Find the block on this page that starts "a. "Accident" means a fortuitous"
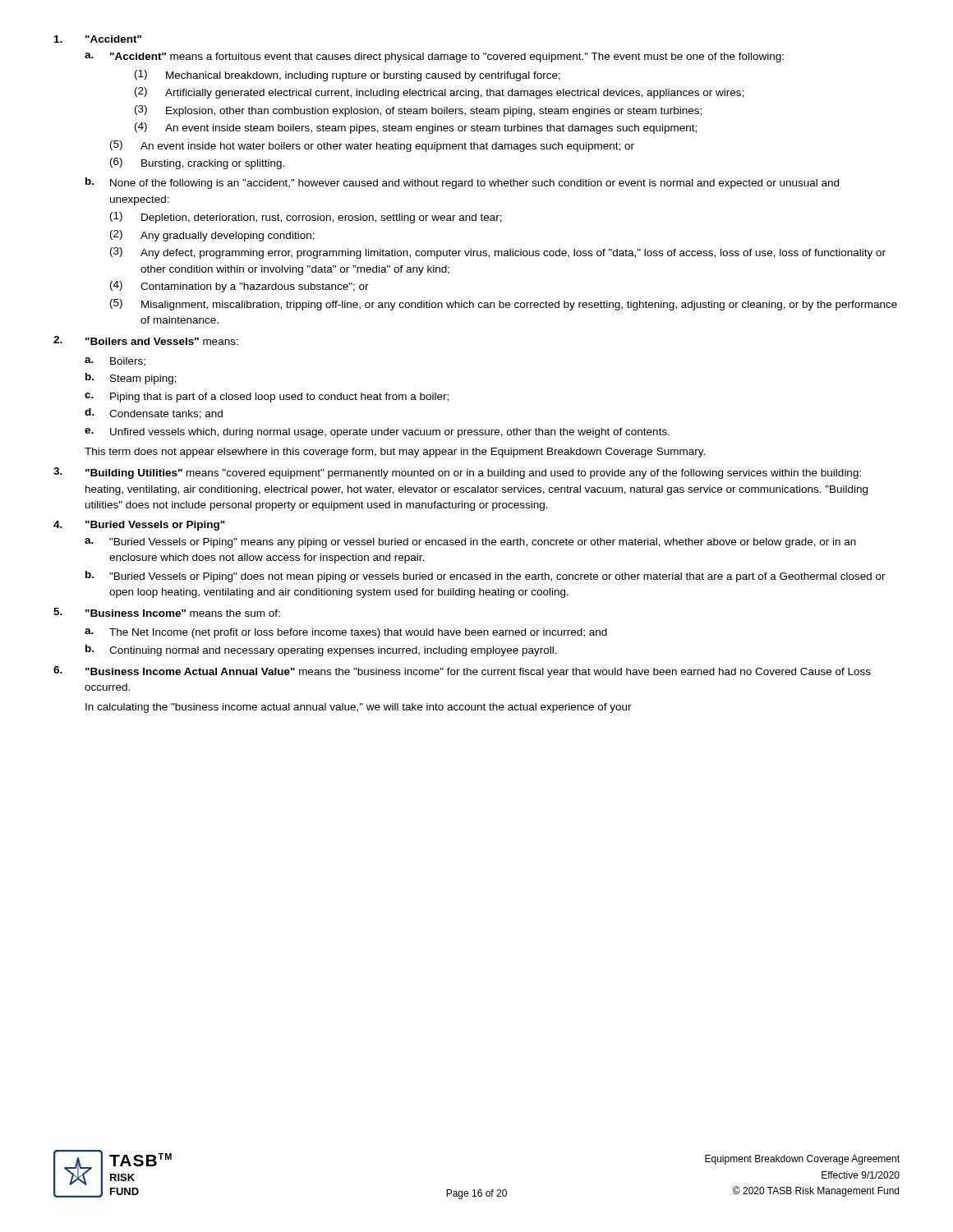The width and height of the screenshot is (953, 1232). (x=492, y=56)
